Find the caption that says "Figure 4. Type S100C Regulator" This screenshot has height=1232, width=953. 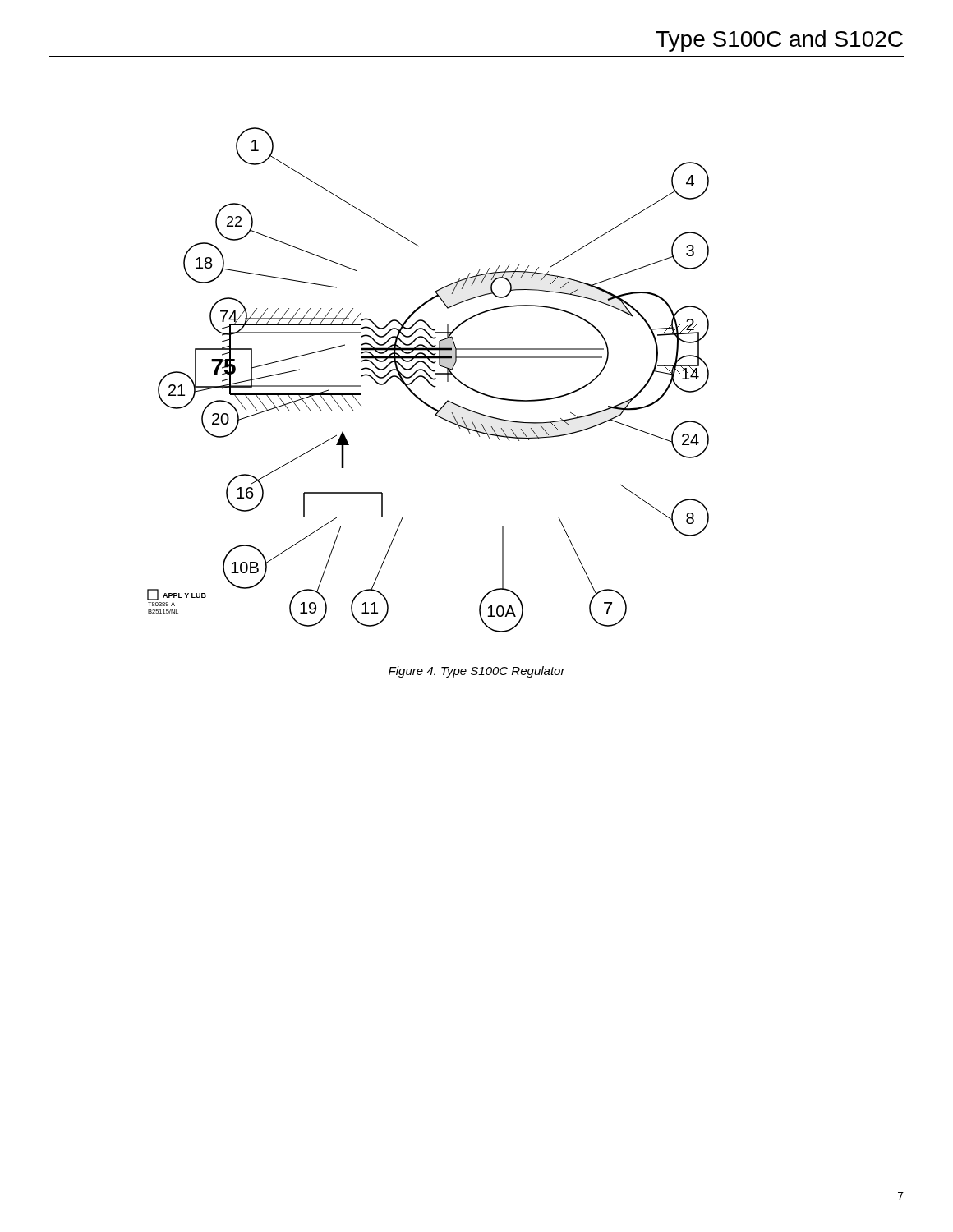[476, 671]
